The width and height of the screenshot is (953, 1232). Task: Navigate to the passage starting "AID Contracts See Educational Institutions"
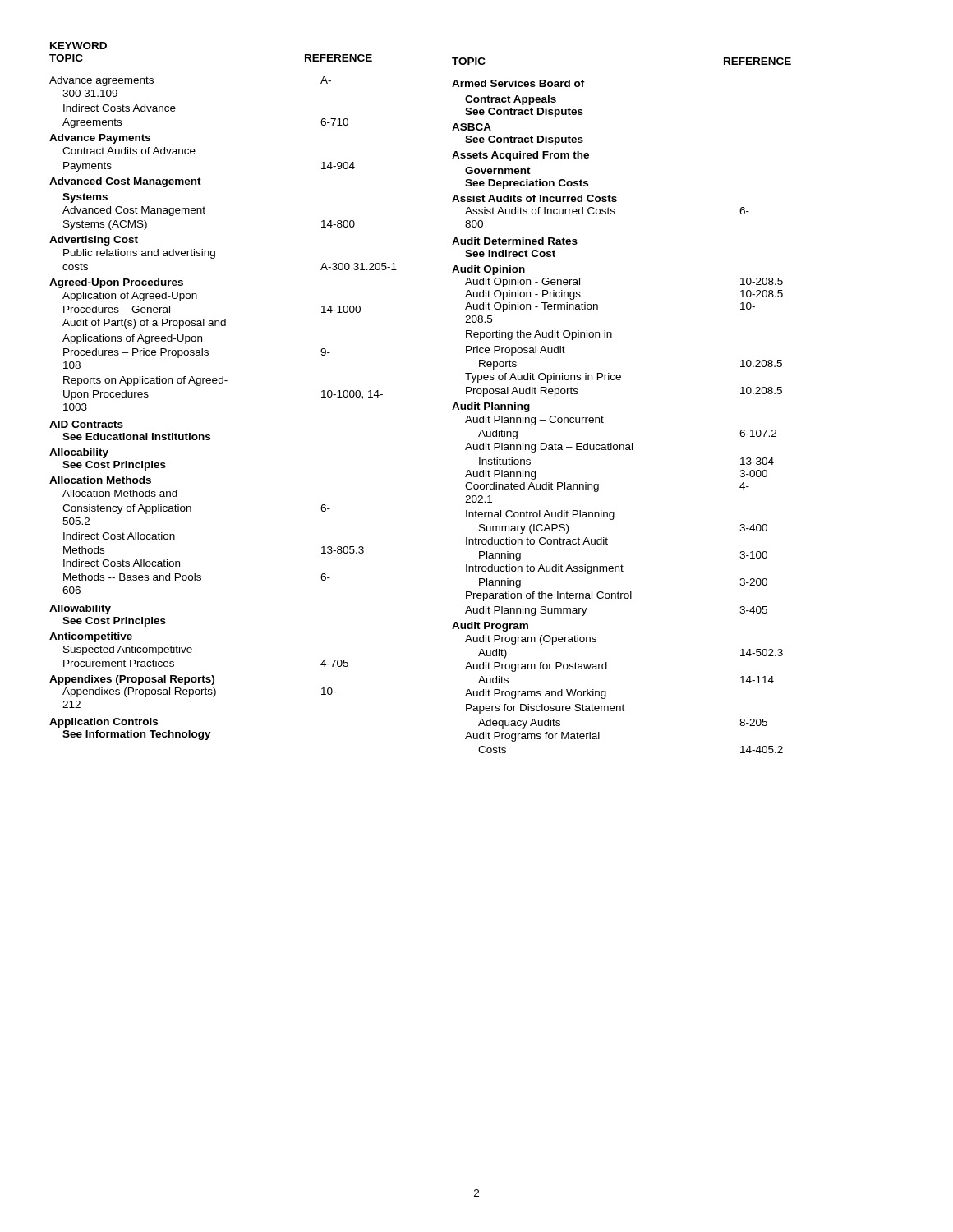86,424
